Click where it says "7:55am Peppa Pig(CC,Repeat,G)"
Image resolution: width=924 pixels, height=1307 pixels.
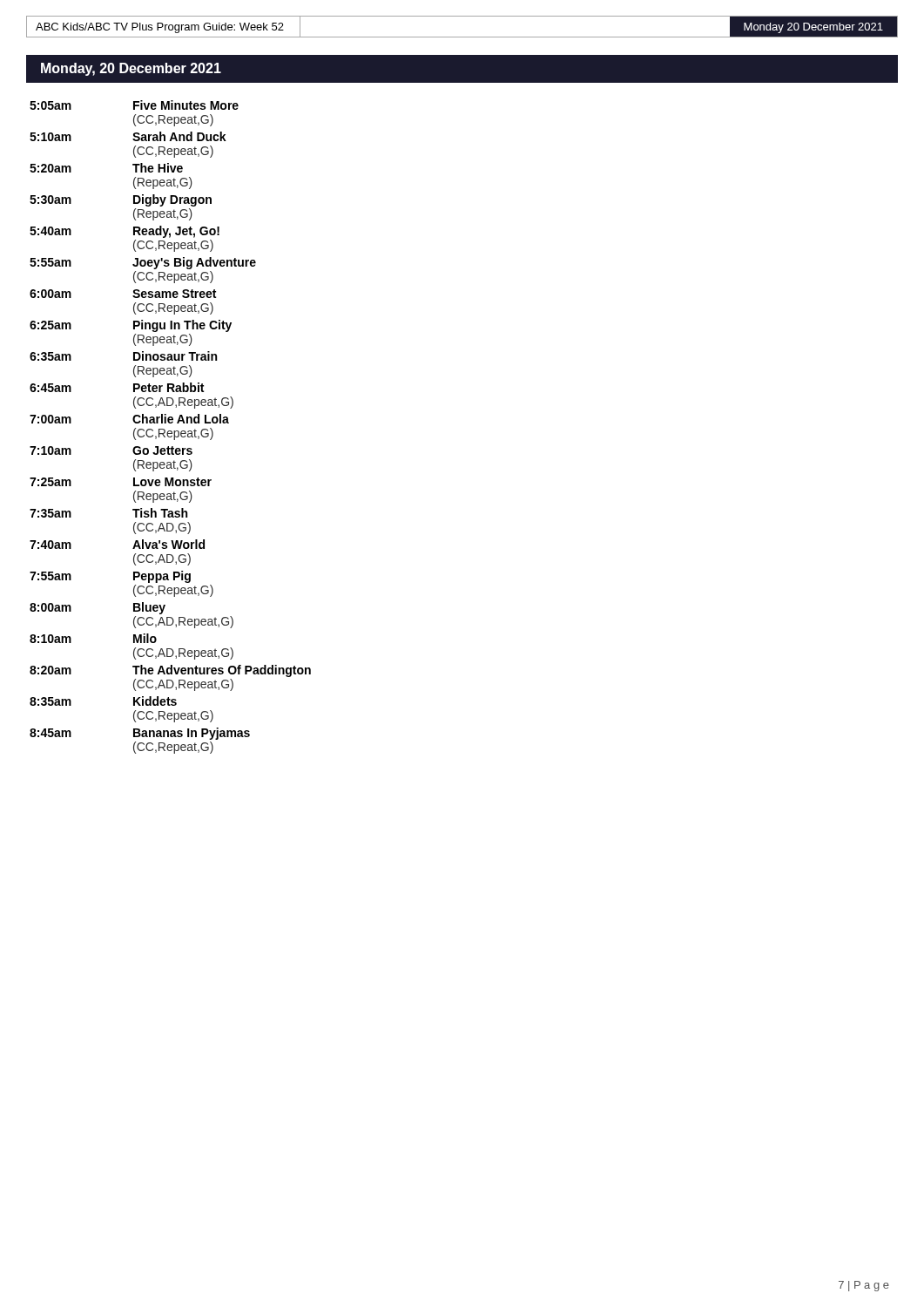(45, 576)
